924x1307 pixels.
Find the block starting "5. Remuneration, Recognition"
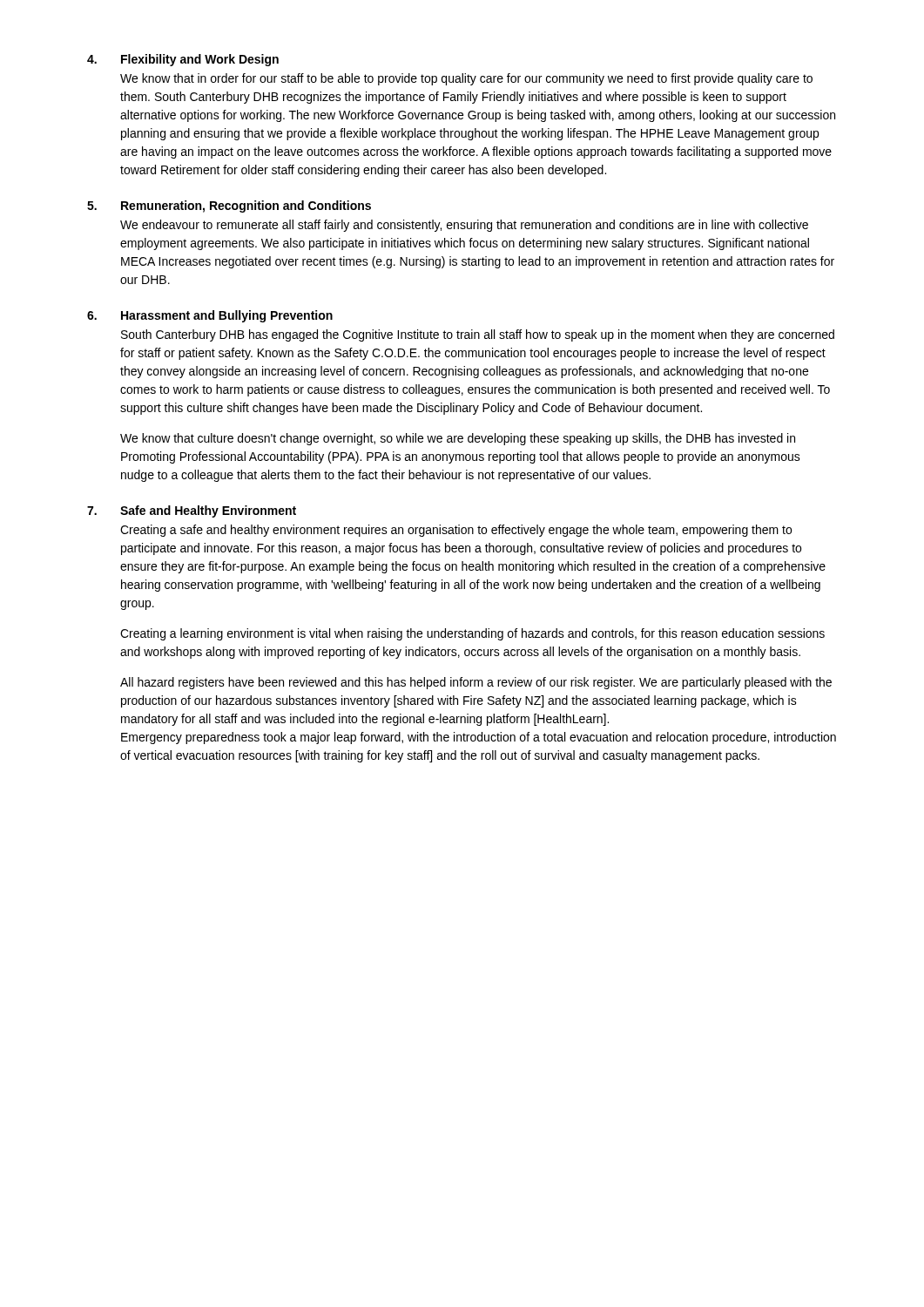point(462,244)
